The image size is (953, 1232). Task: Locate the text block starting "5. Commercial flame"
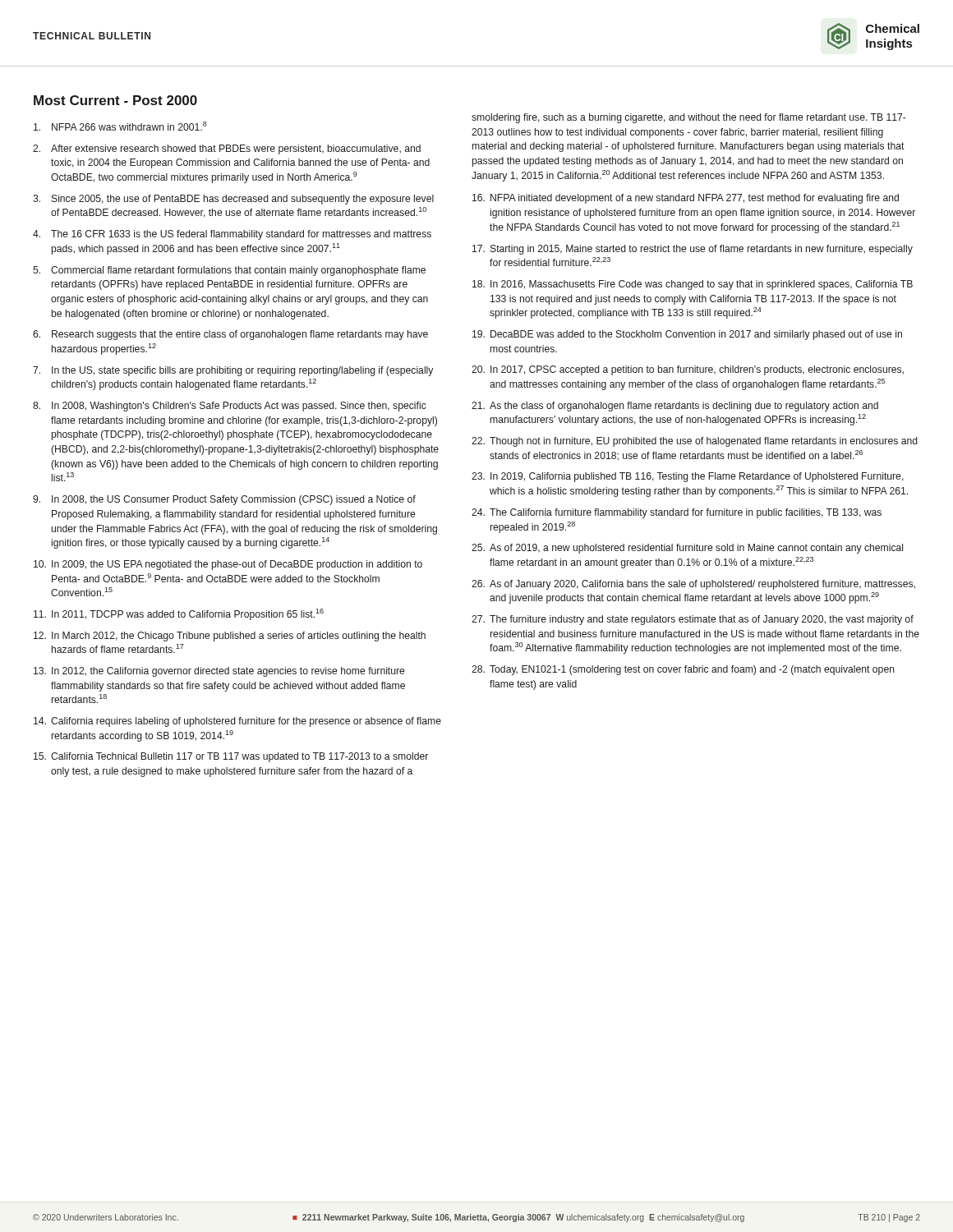(237, 292)
